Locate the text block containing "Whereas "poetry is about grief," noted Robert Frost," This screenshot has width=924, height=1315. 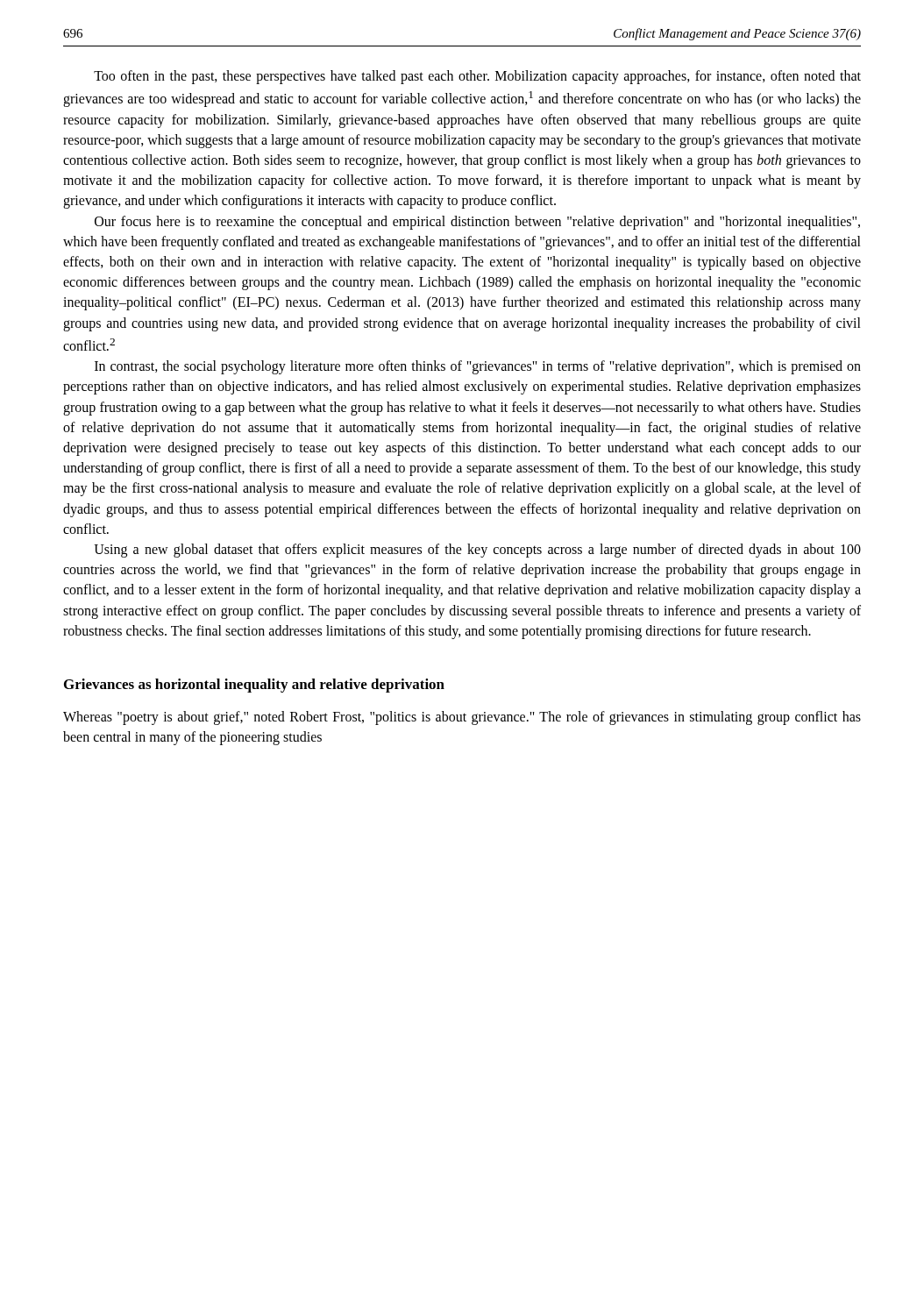(x=462, y=726)
